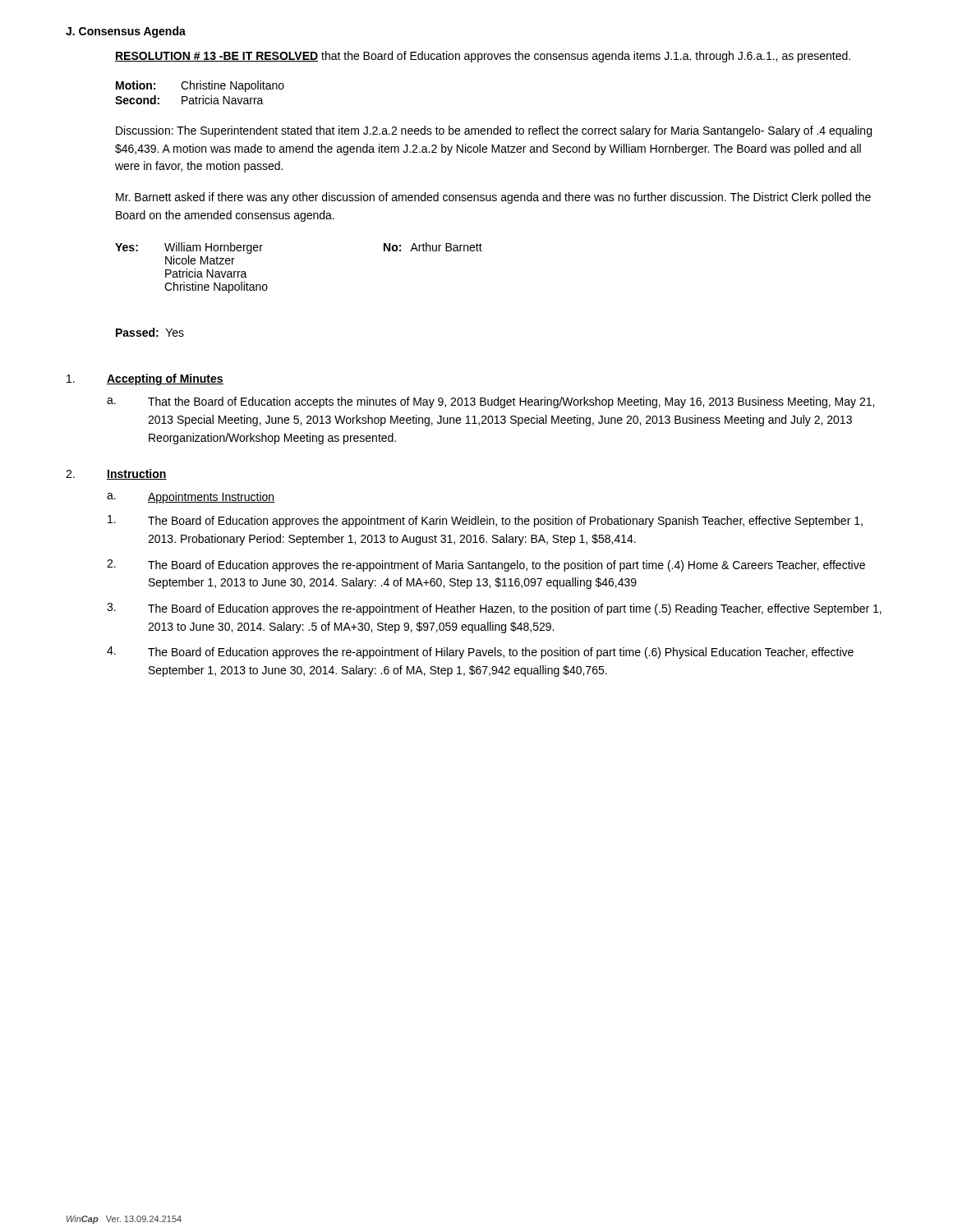Locate the text block with the text "Mr. Barnett asked if there was"
Image resolution: width=953 pixels, height=1232 pixels.
[493, 206]
